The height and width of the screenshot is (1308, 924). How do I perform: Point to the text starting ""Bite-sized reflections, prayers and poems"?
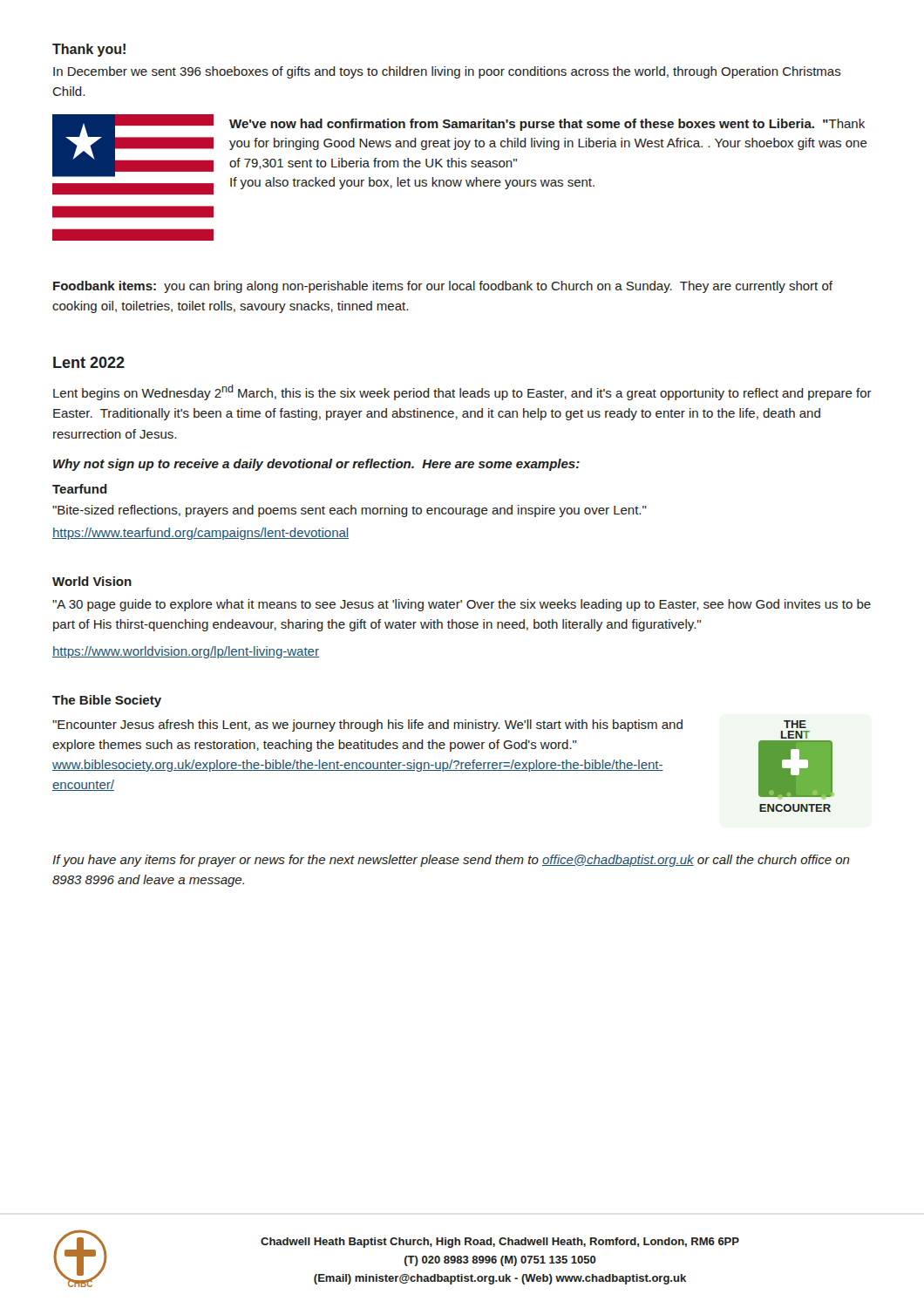point(350,509)
